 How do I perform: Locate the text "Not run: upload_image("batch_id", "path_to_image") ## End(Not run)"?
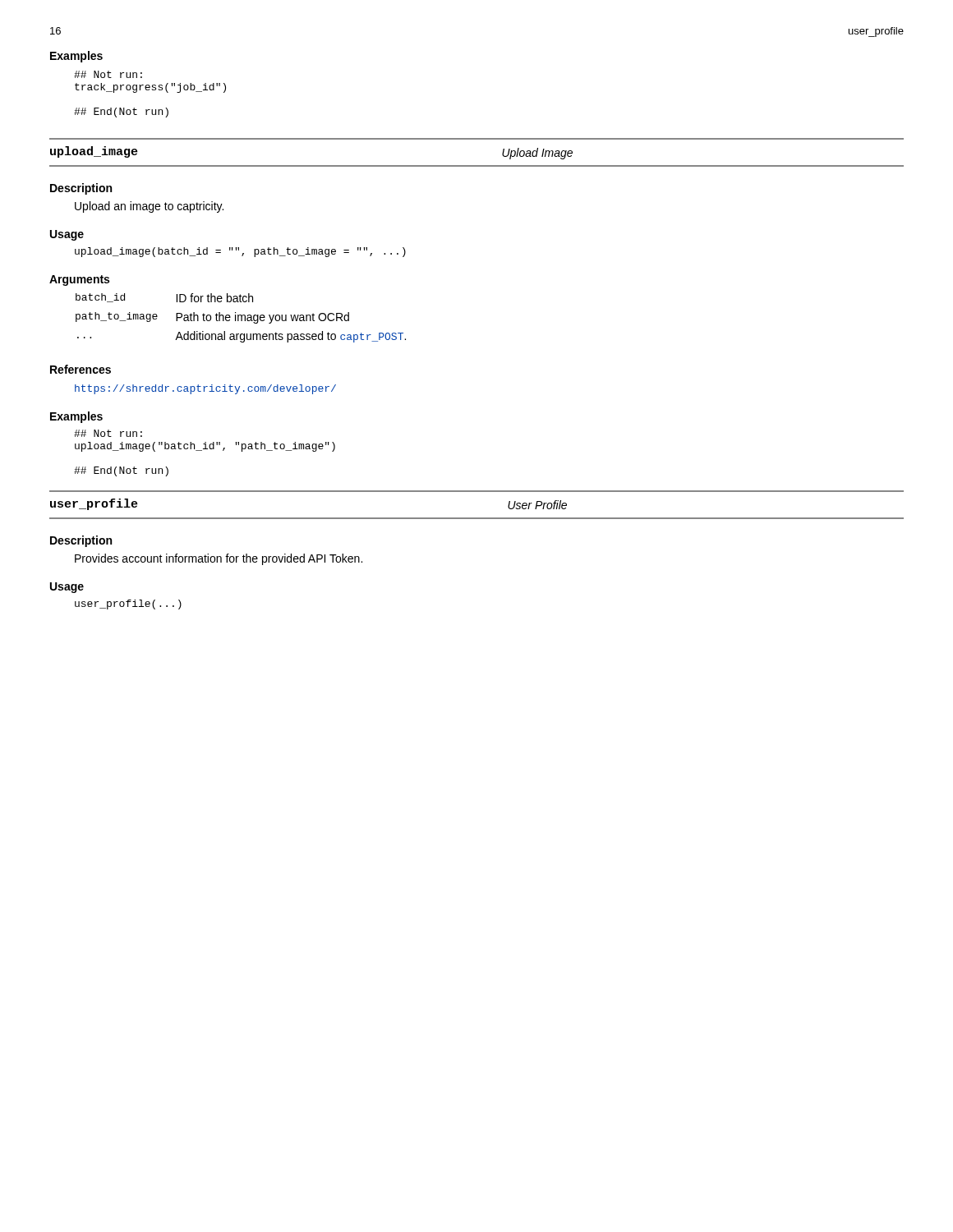tap(108, 433)
